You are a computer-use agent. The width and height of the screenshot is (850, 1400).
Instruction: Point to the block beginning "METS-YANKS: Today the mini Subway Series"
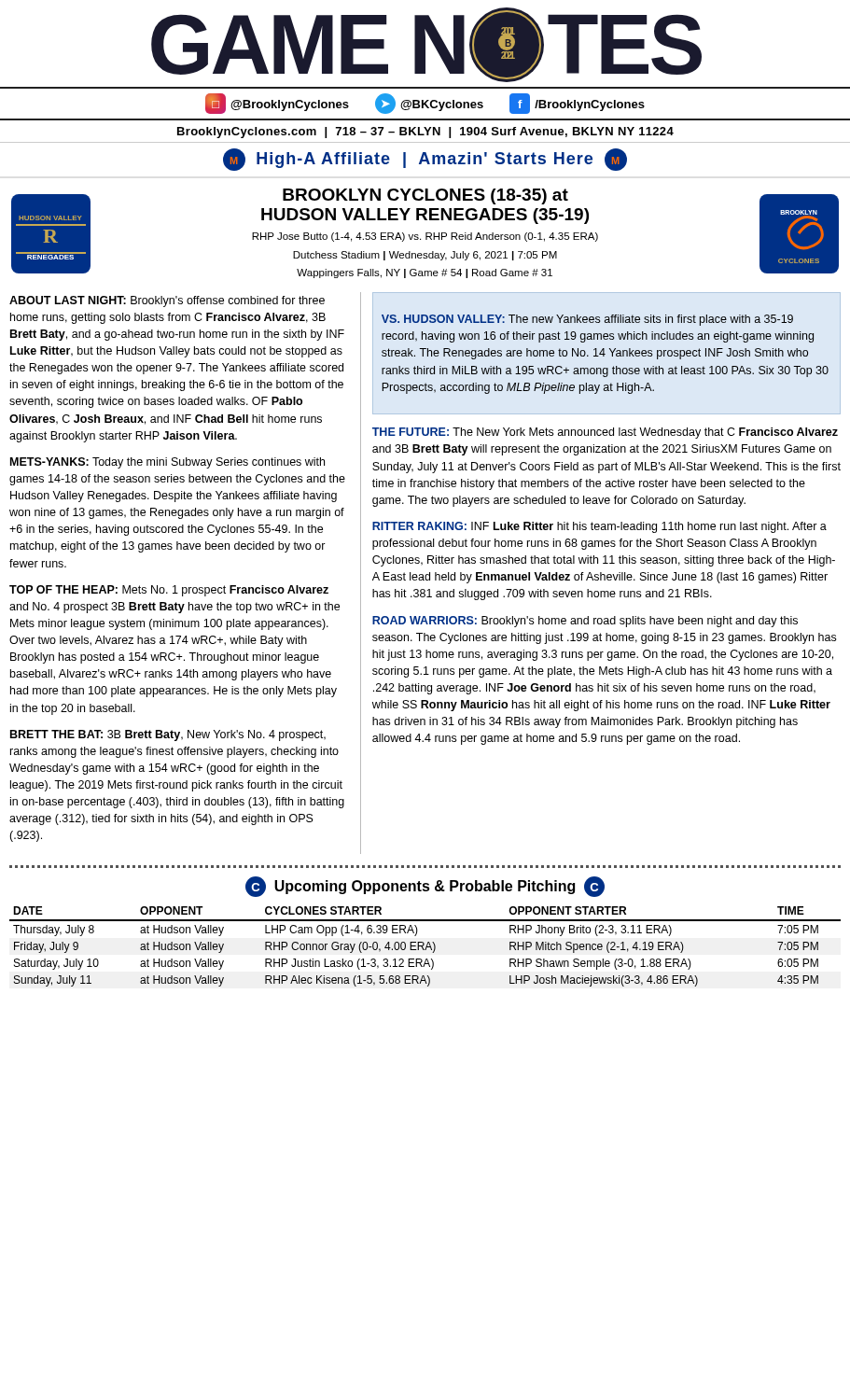point(179,513)
